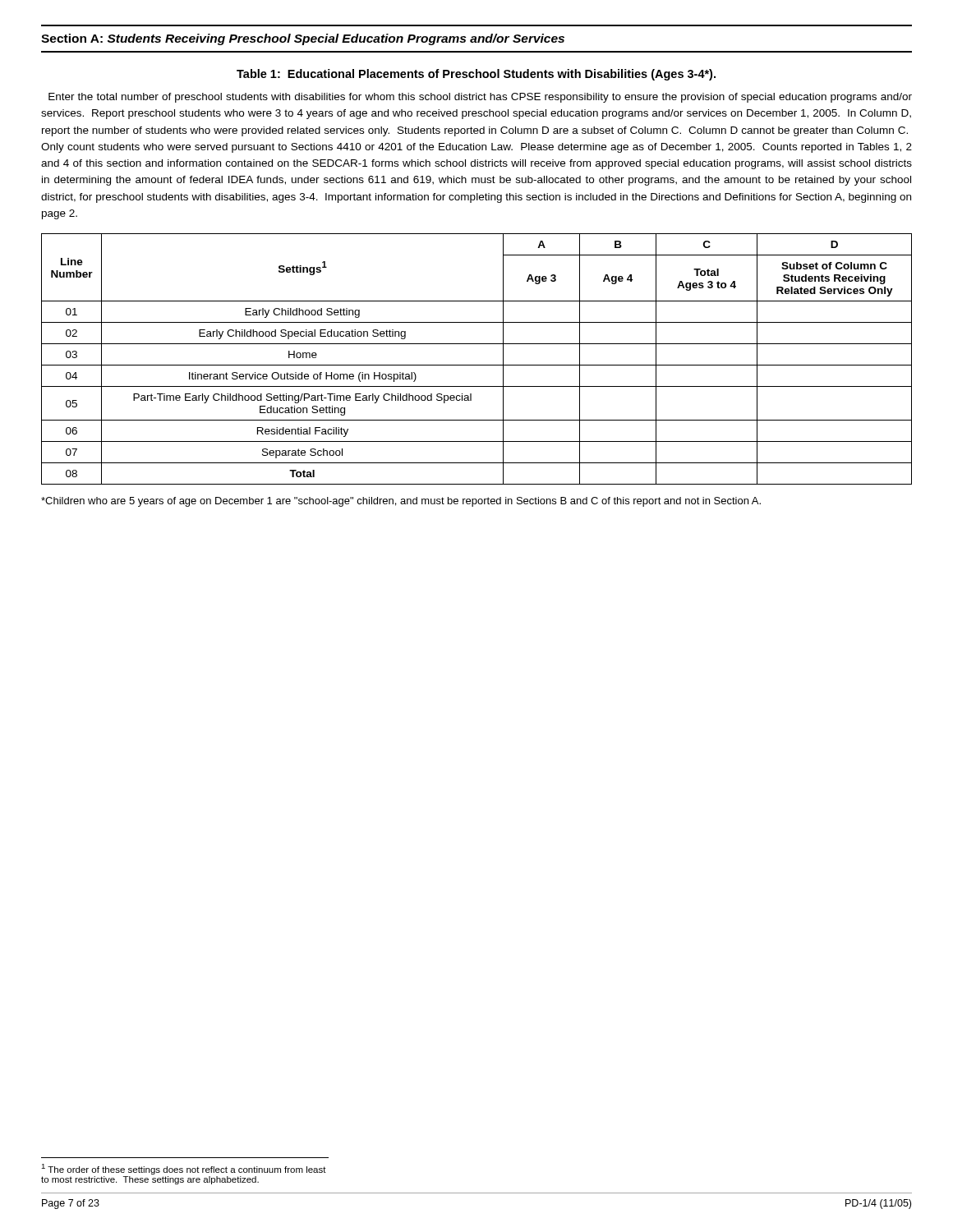Find the table that mentions "Residential Facility"
953x1232 pixels.
click(476, 359)
